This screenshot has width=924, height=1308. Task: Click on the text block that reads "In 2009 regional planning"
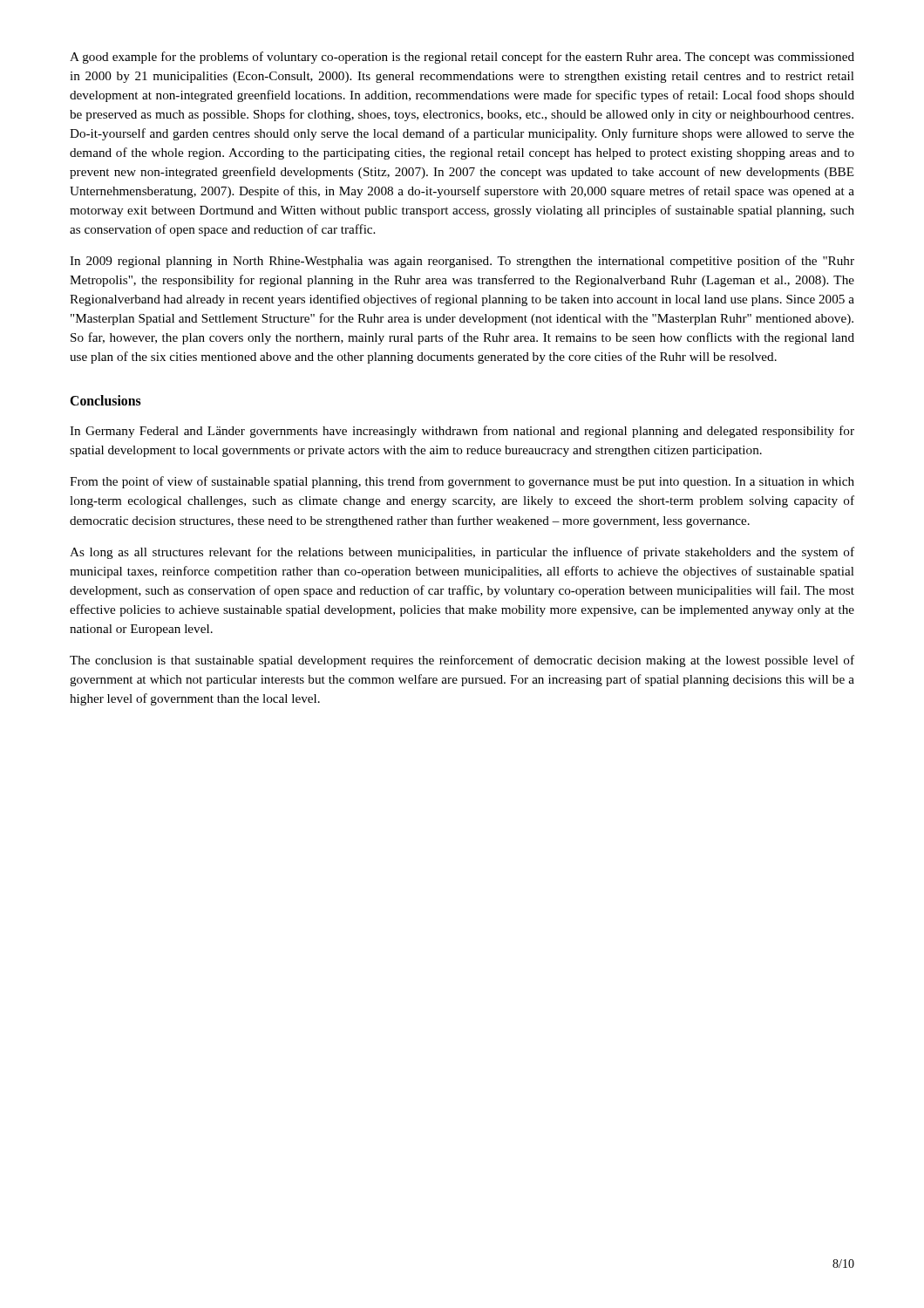coord(462,309)
